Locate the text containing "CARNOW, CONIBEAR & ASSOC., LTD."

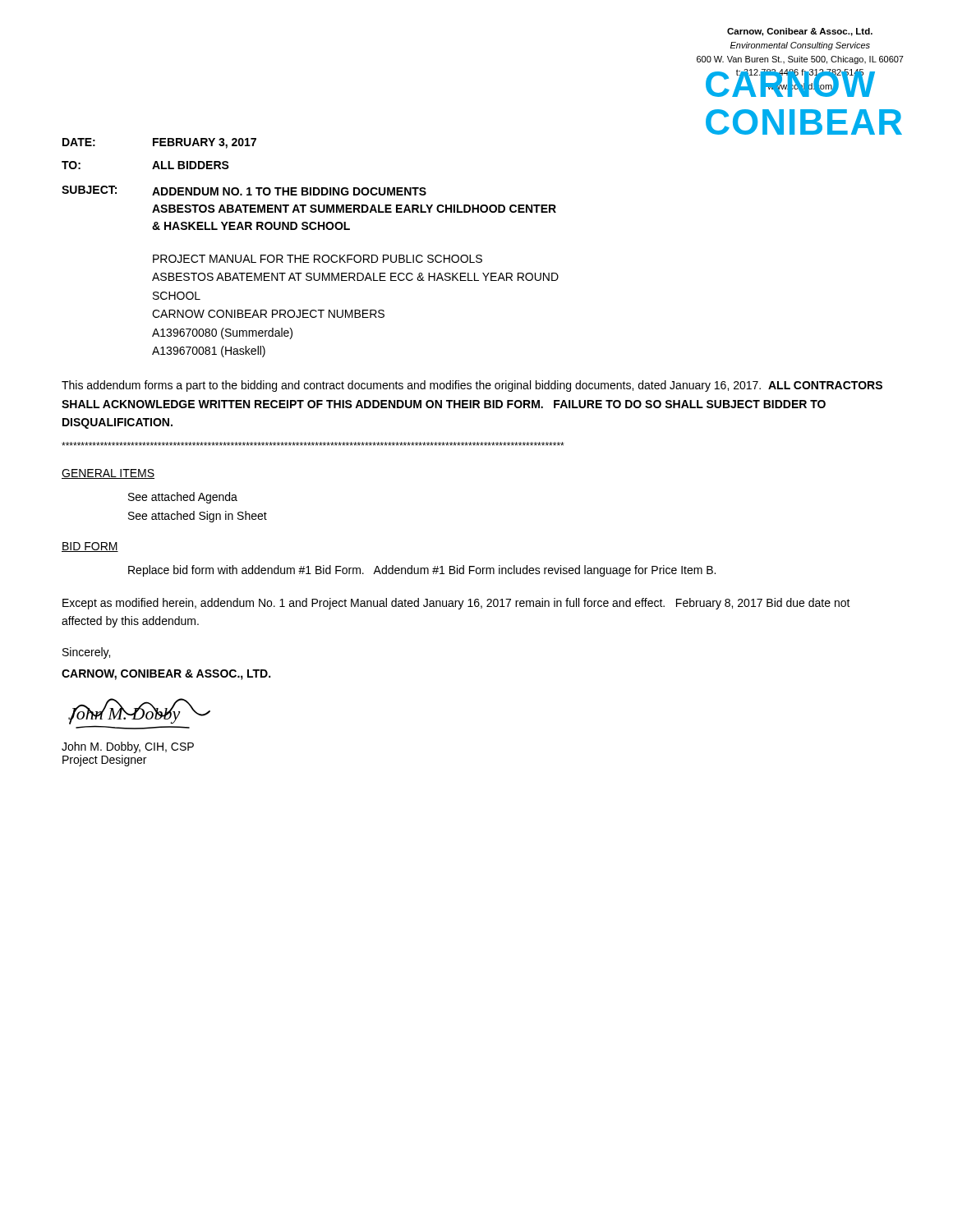[x=166, y=673]
